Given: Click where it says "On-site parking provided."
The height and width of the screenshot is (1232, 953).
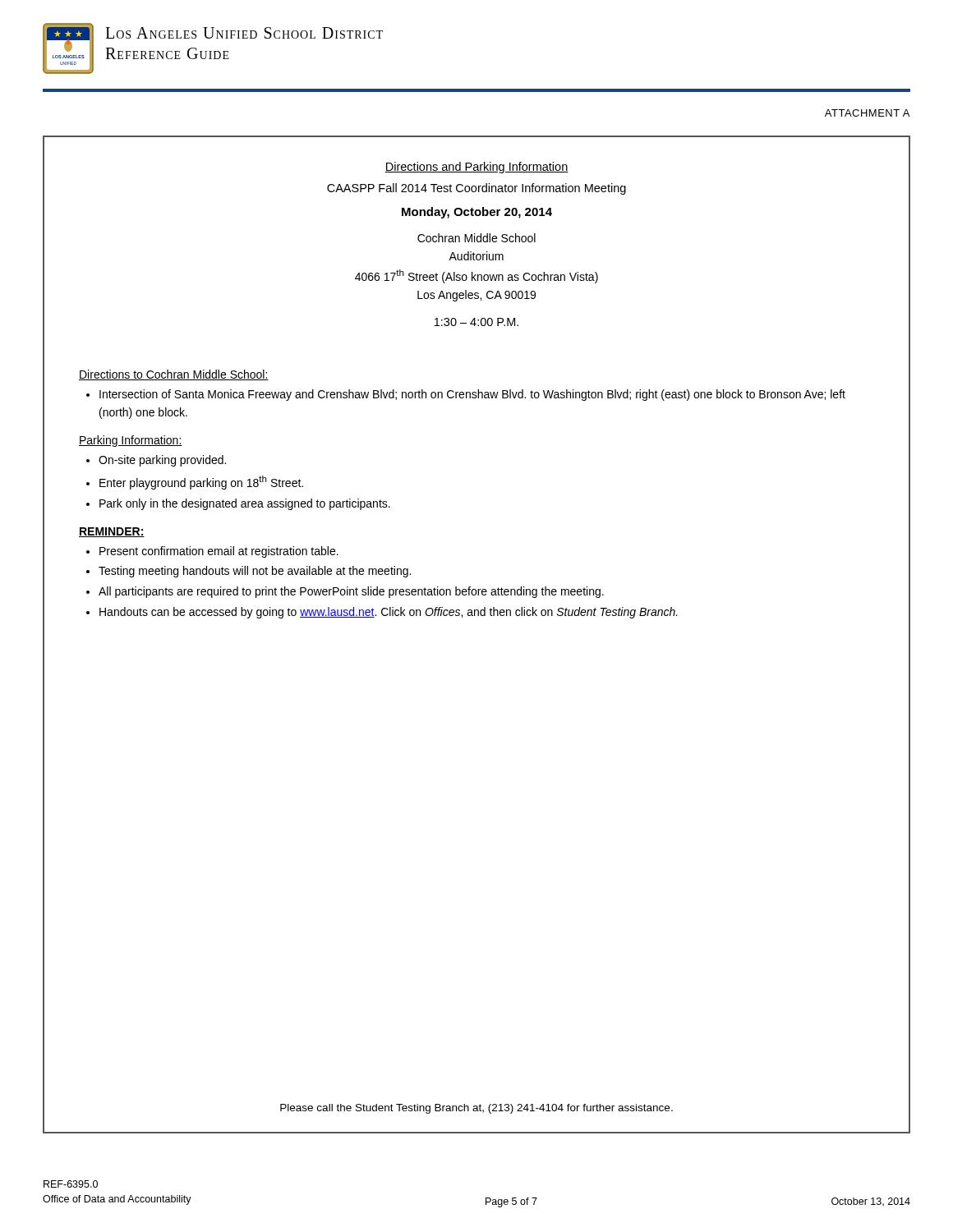Looking at the screenshot, I should [x=162, y=461].
